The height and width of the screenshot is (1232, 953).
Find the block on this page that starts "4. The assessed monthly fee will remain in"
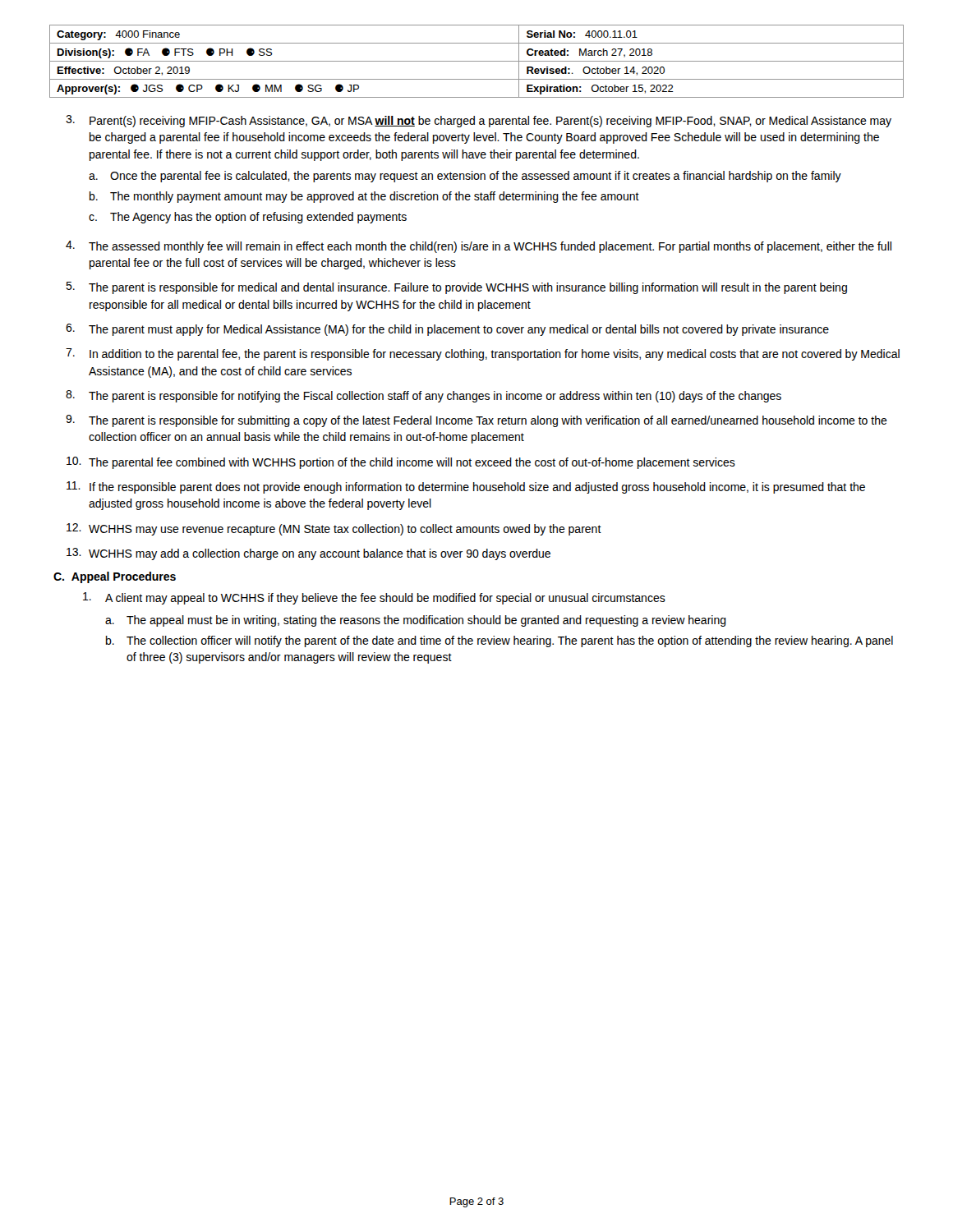click(485, 255)
